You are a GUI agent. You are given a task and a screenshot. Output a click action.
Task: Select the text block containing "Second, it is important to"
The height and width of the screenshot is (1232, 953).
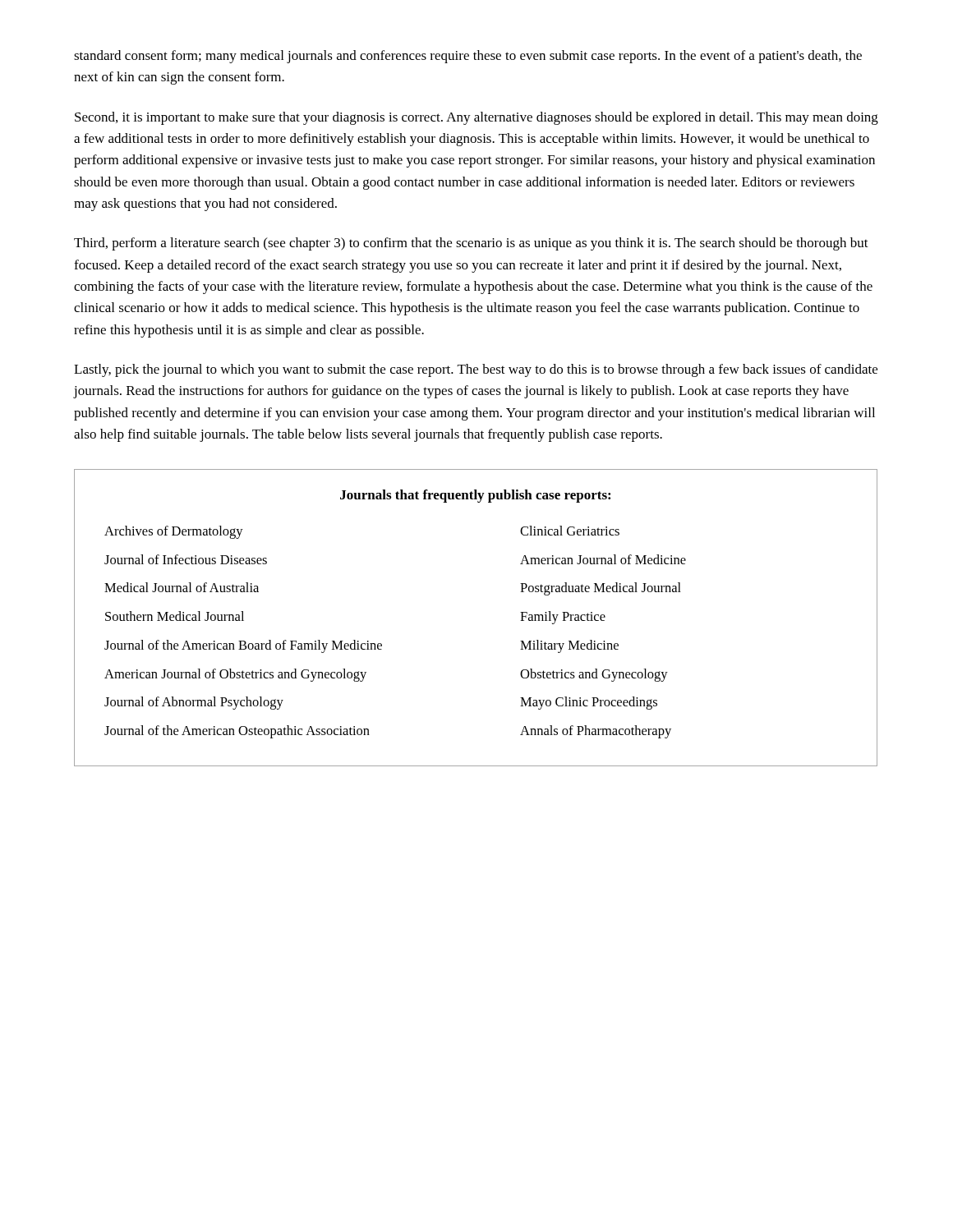pos(476,160)
